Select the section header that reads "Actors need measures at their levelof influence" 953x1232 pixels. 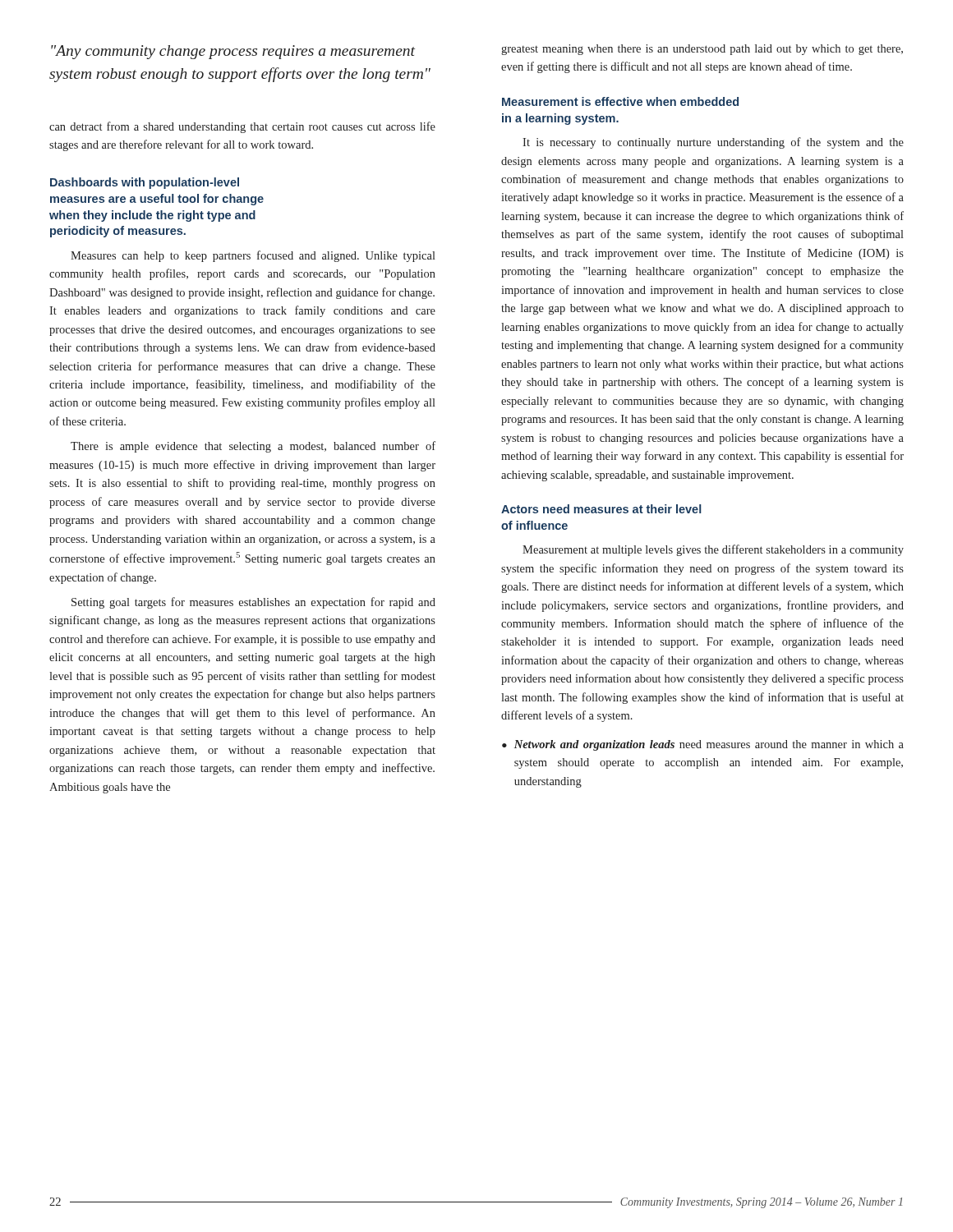click(601, 517)
